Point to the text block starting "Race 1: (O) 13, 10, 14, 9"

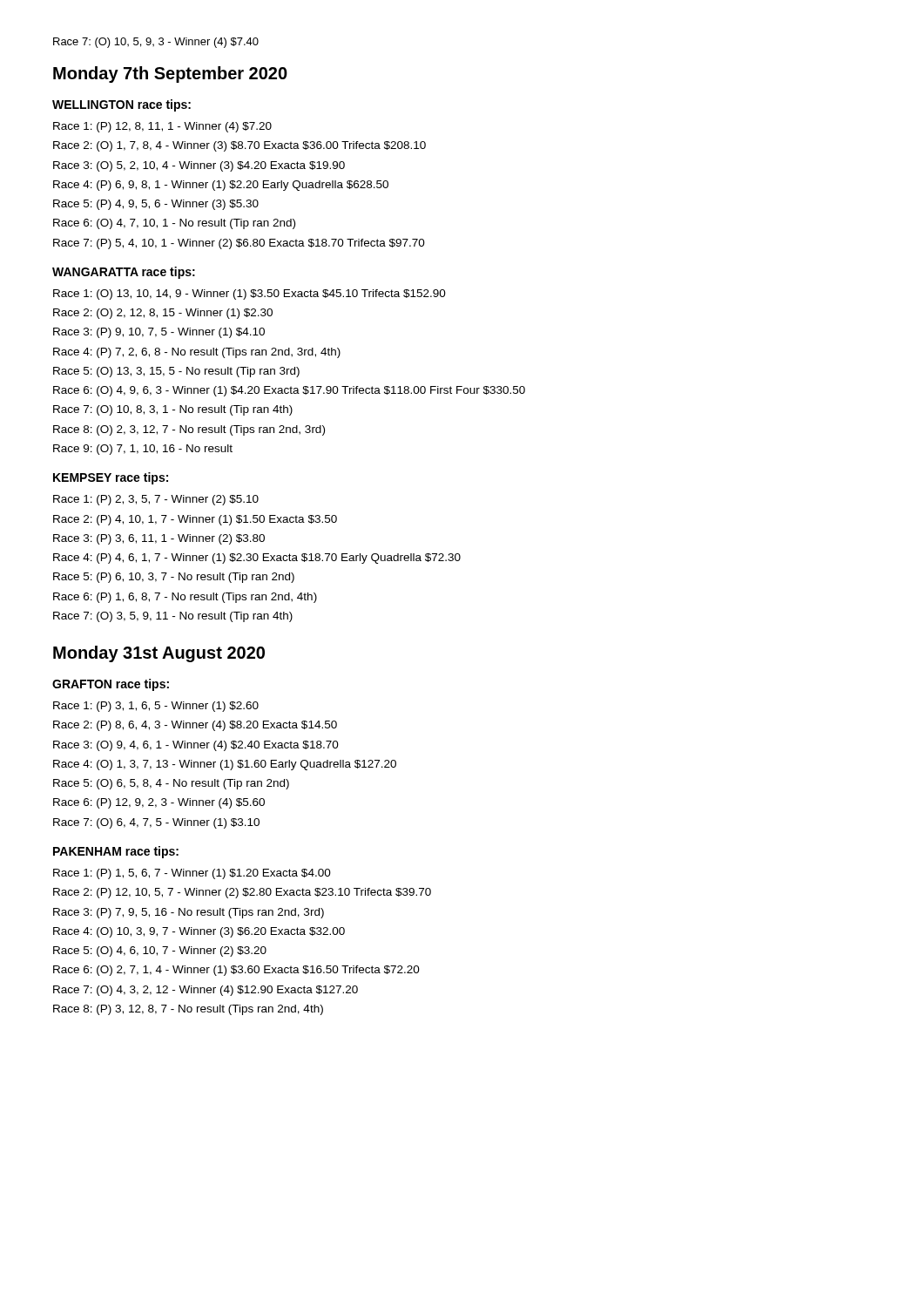289,371
